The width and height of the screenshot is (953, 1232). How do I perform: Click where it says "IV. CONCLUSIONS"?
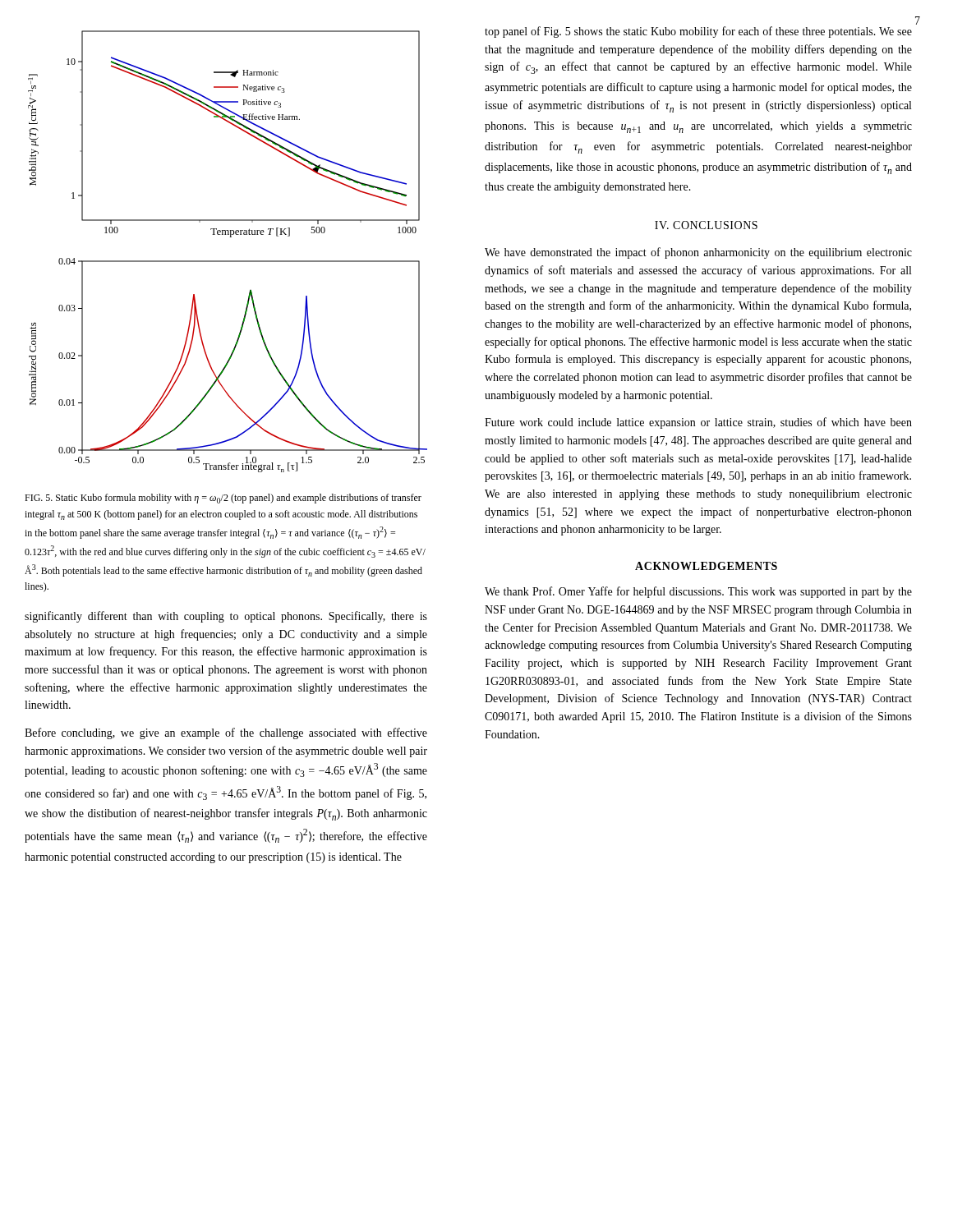[707, 226]
